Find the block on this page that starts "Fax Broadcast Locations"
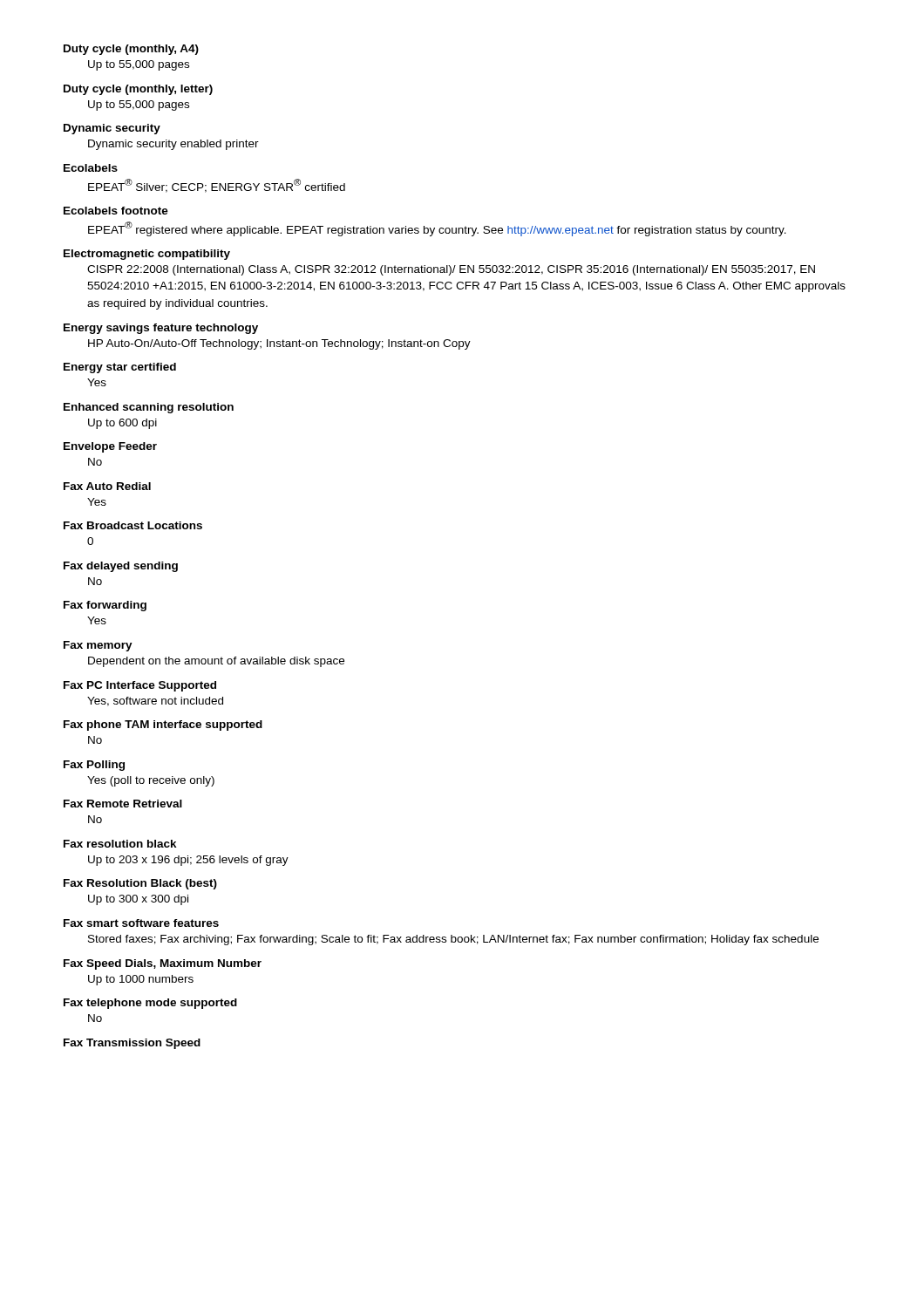Viewport: 924px width, 1308px height. (133, 525)
